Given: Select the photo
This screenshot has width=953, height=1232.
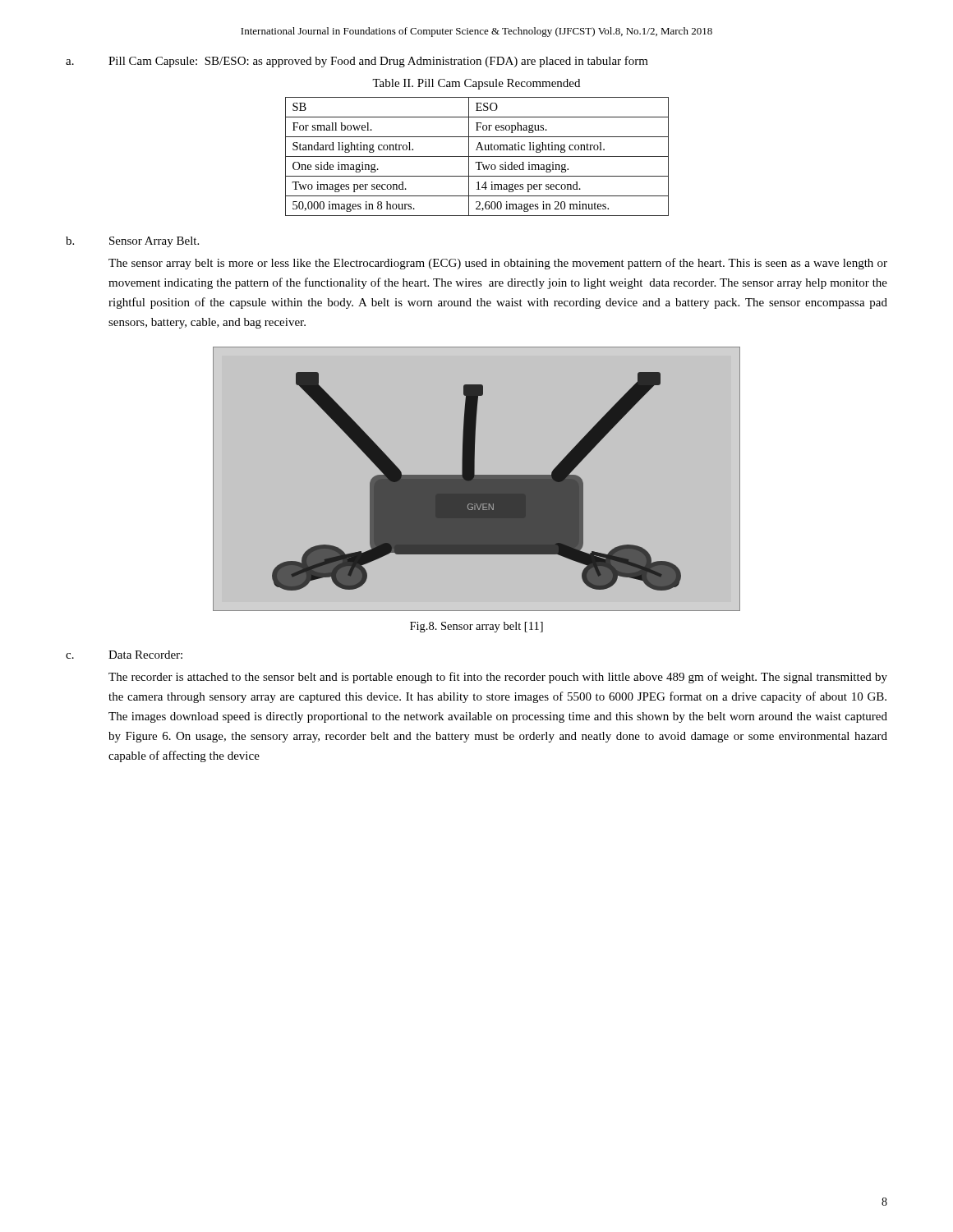Looking at the screenshot, I should (476, 480).
